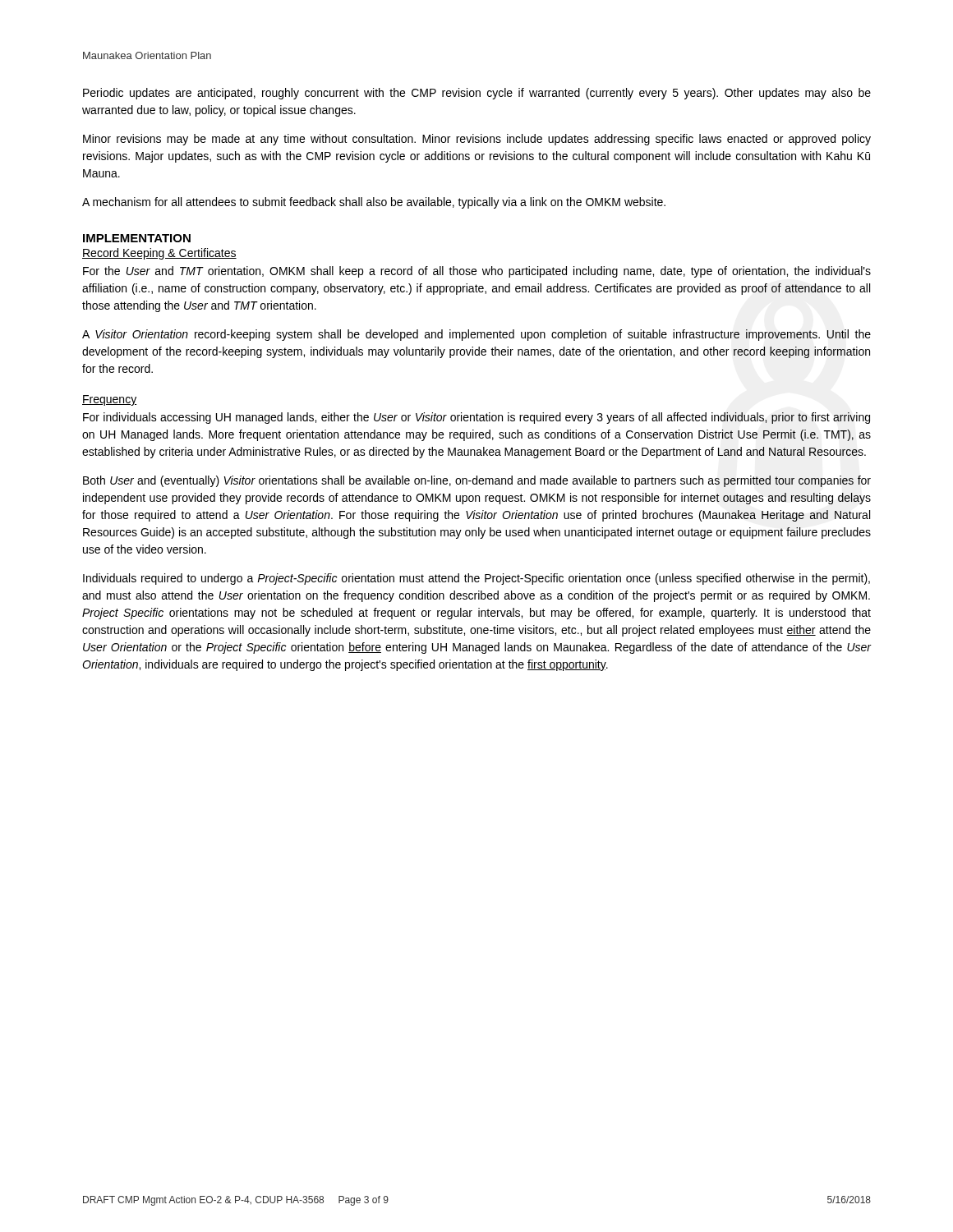Find the text block that reads "Minor revisions may be made at"

476,156
